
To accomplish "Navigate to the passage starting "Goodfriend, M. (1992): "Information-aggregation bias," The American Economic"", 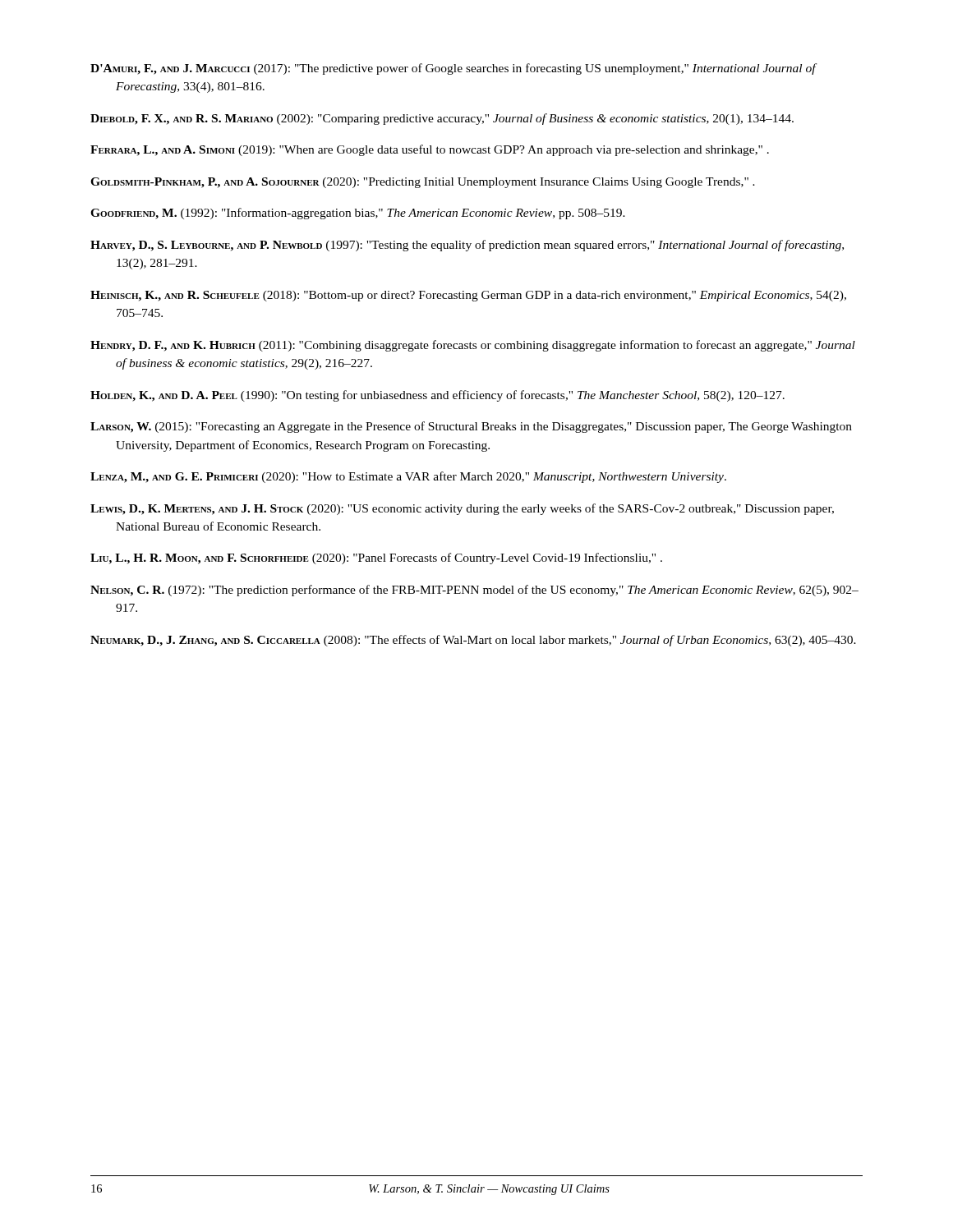I will 358,213.
